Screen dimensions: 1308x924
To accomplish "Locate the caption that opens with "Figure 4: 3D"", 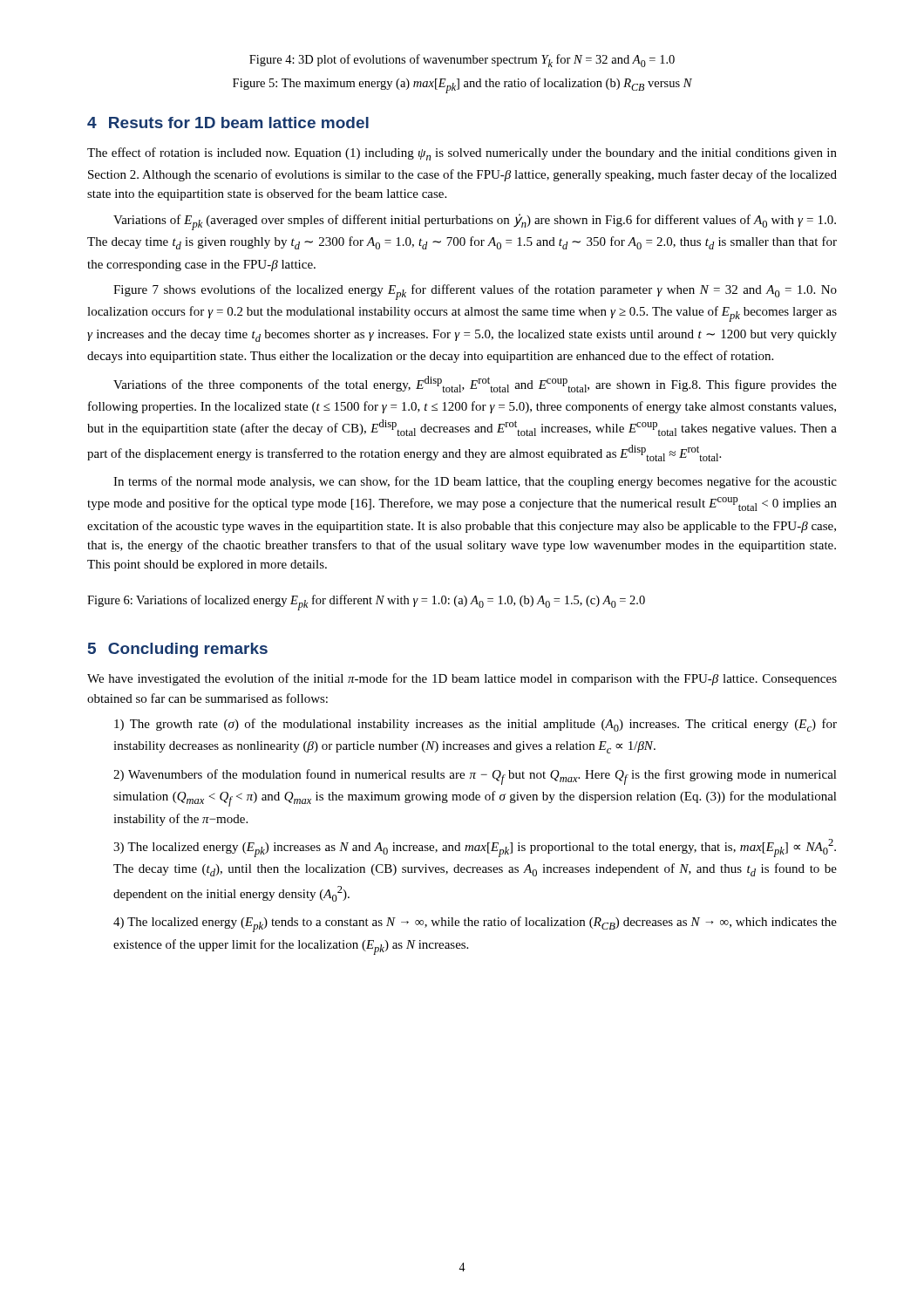I will pos(462,61).
